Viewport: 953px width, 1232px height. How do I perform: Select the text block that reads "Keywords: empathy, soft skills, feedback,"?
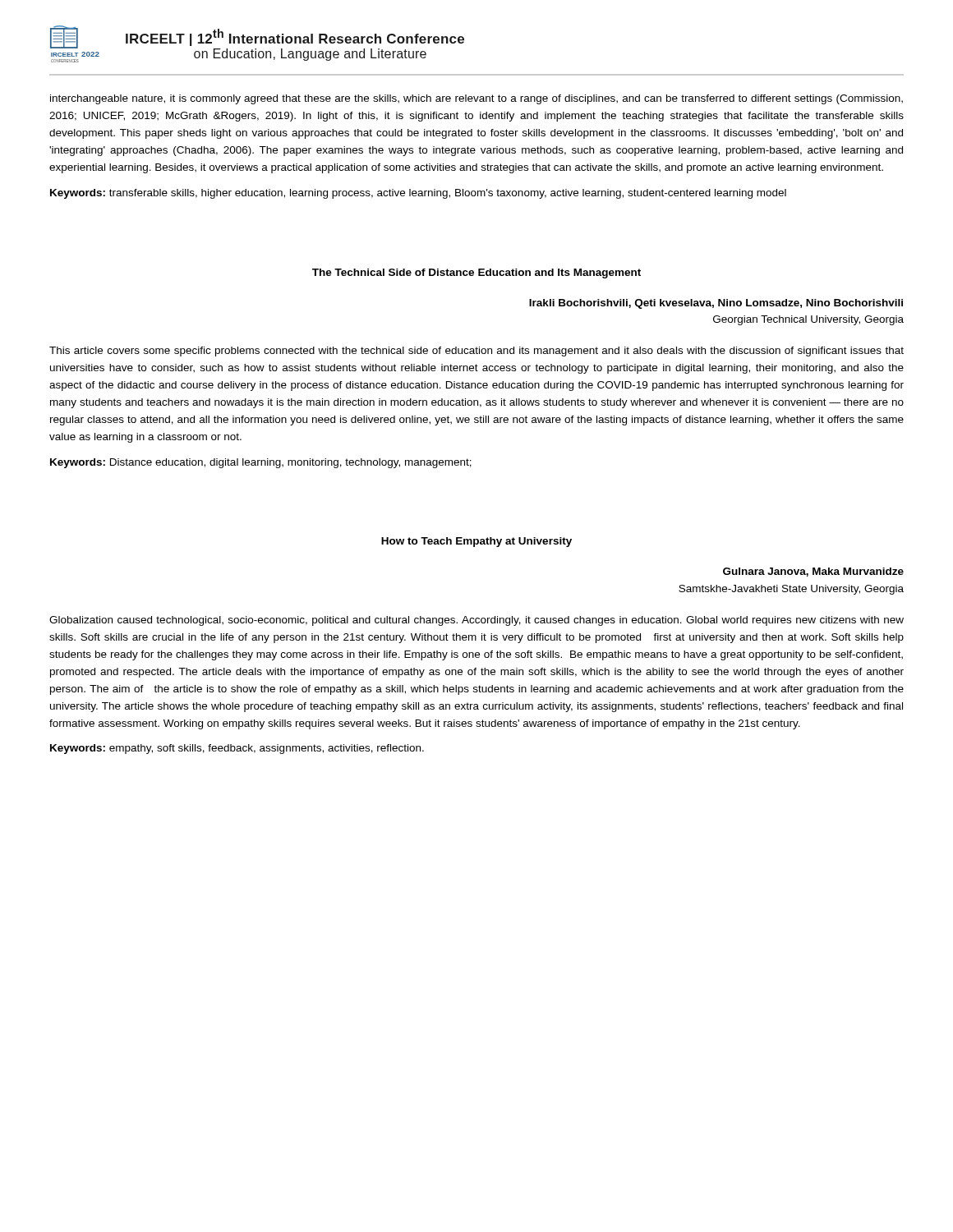237,749
